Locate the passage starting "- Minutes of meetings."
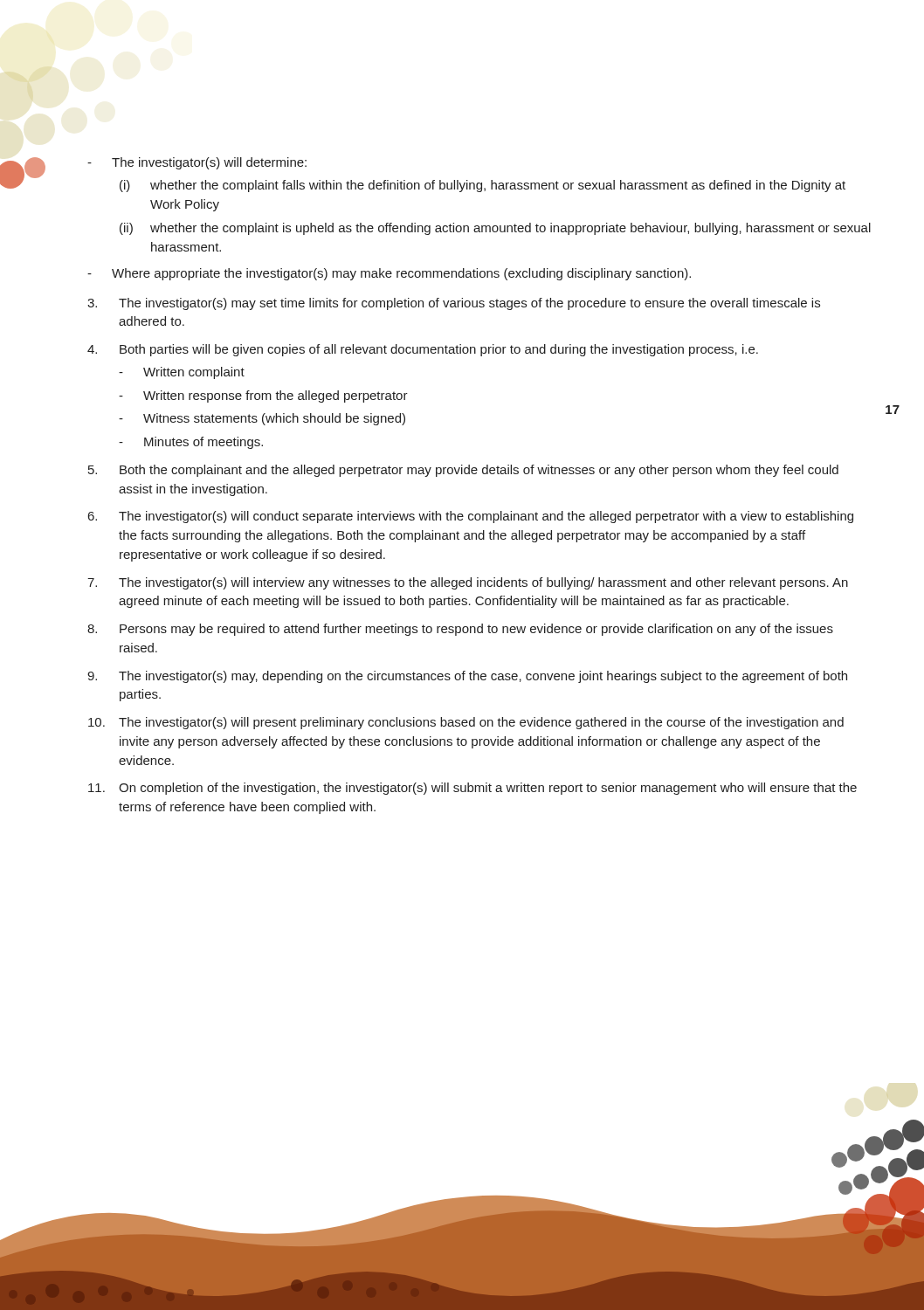Image resolution: width=924 pixels, height=1310 pixels. click(x=191, y=443)
